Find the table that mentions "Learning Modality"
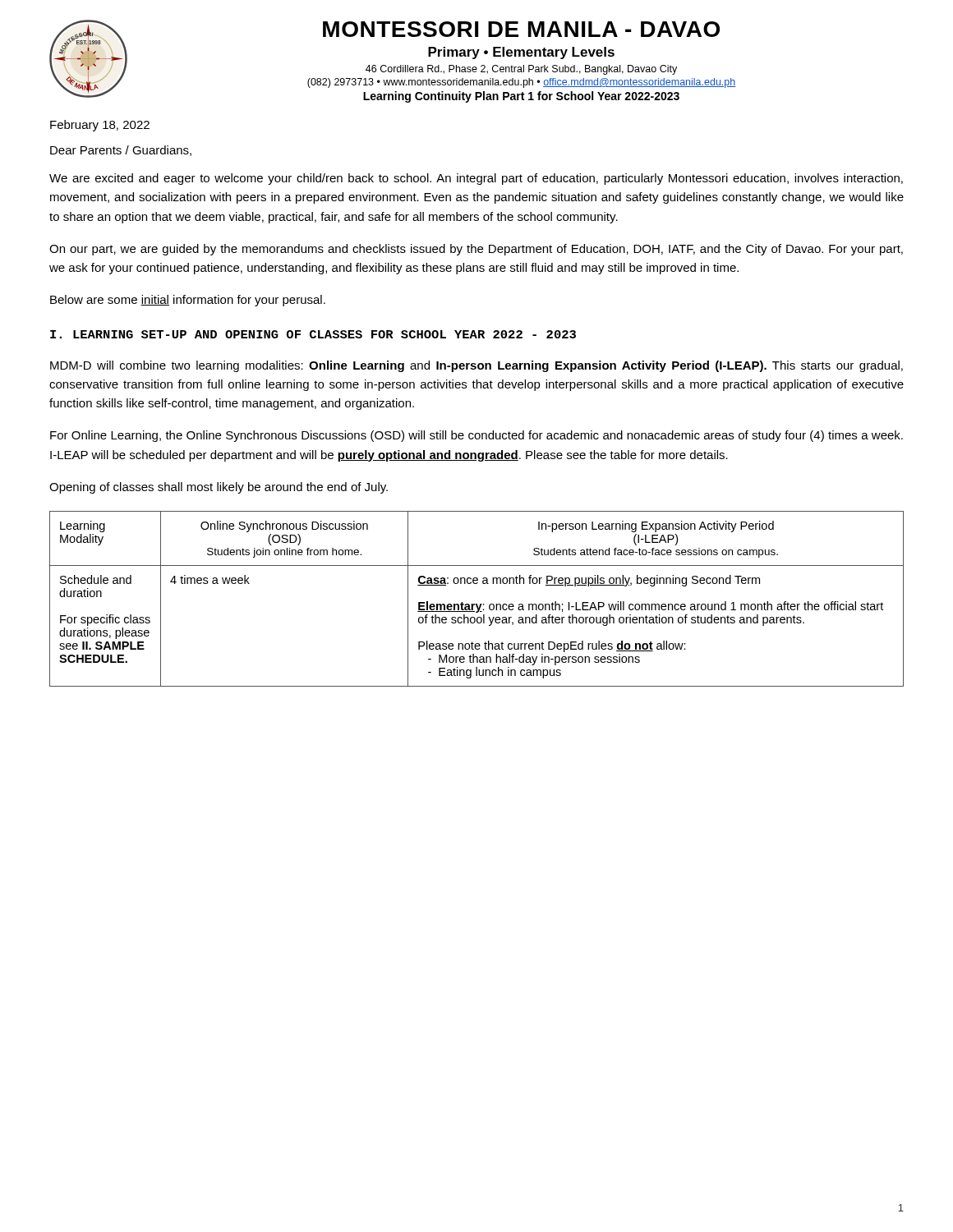Image resolution: width=953 pixels, height=1232 pixels. pos(476,599)
